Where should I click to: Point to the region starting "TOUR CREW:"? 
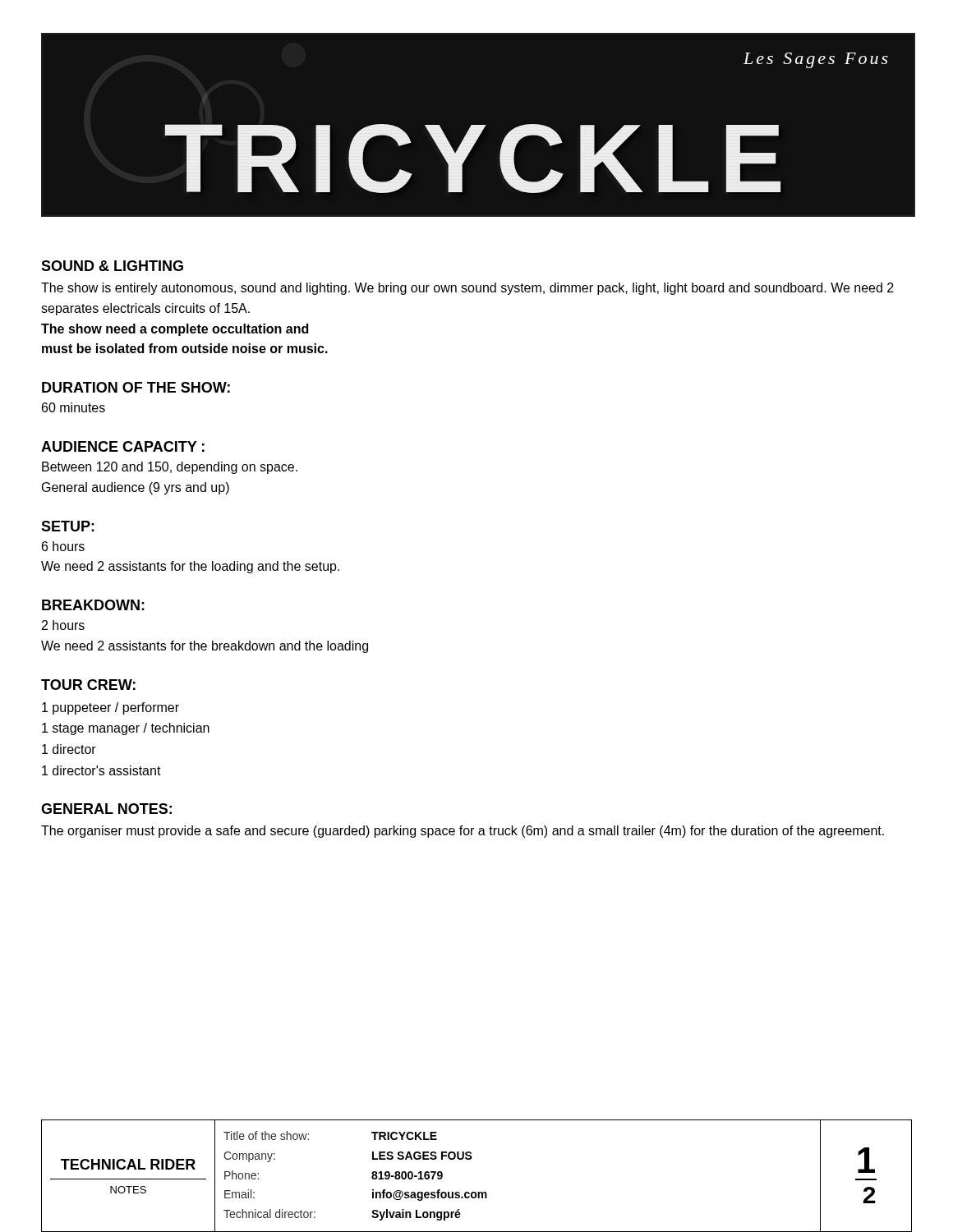coord(89,685)
